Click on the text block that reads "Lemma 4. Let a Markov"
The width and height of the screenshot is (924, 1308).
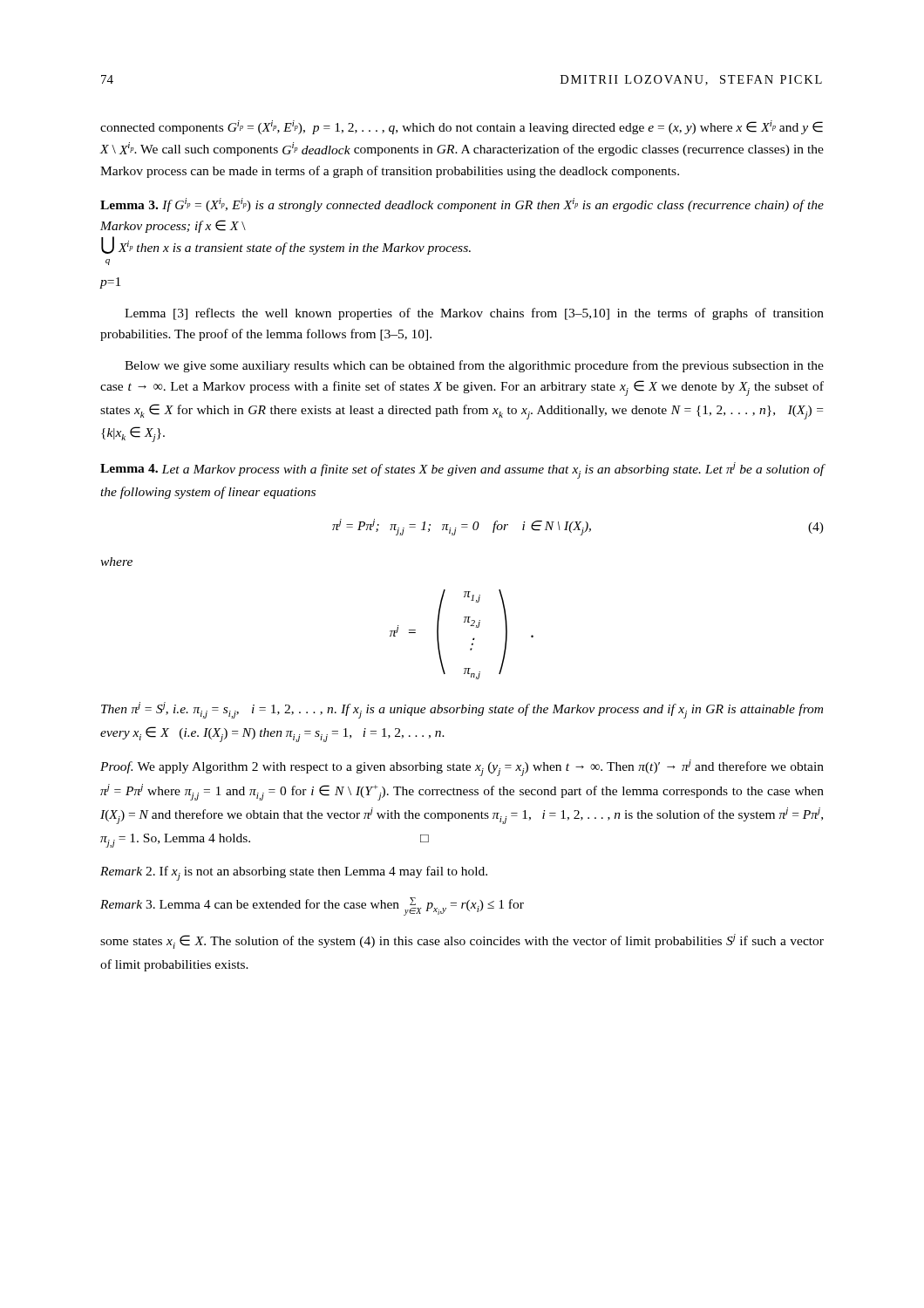(x=462, y=480)
